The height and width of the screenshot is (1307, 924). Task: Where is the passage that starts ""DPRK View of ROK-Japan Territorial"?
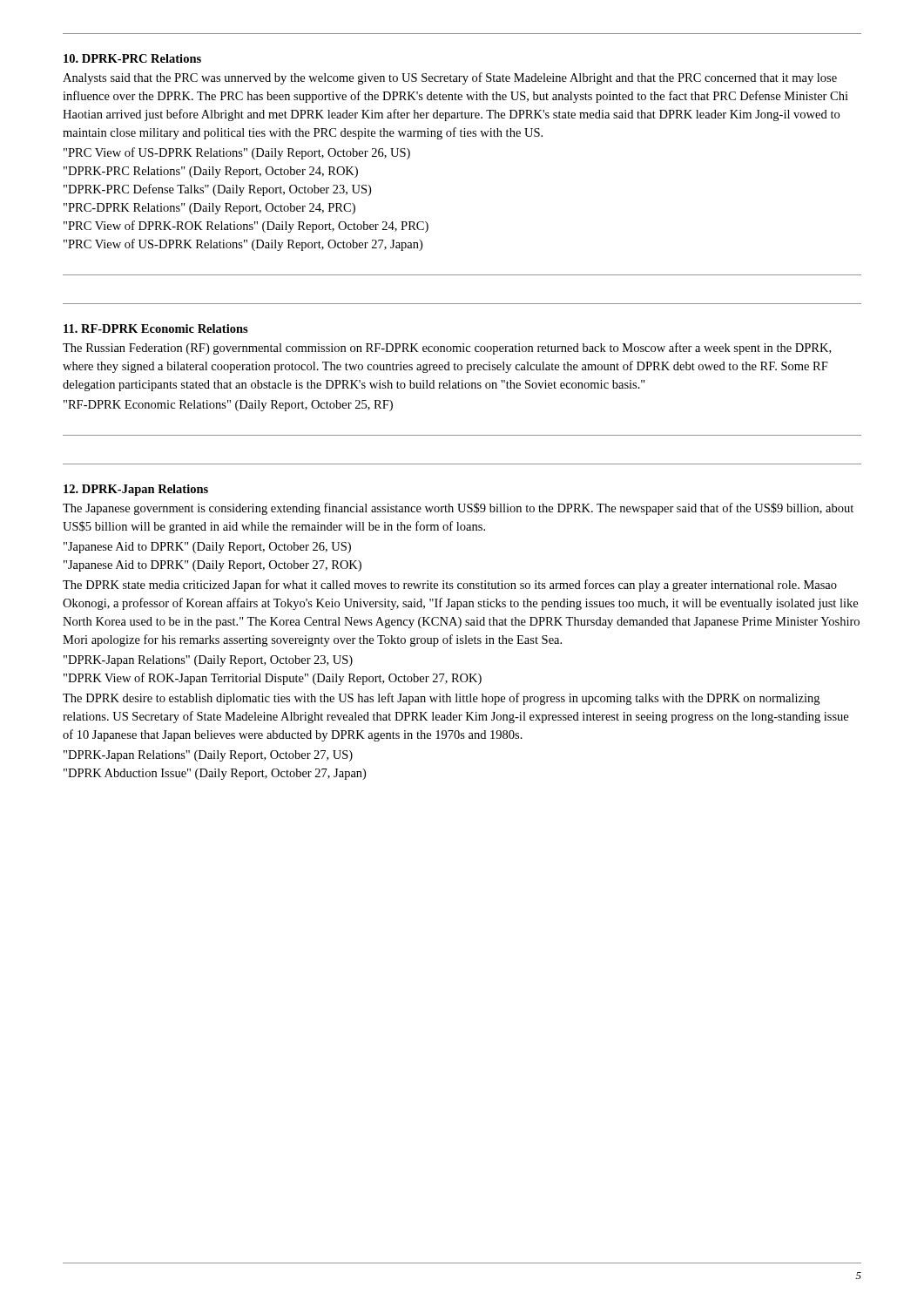[272, 678]
